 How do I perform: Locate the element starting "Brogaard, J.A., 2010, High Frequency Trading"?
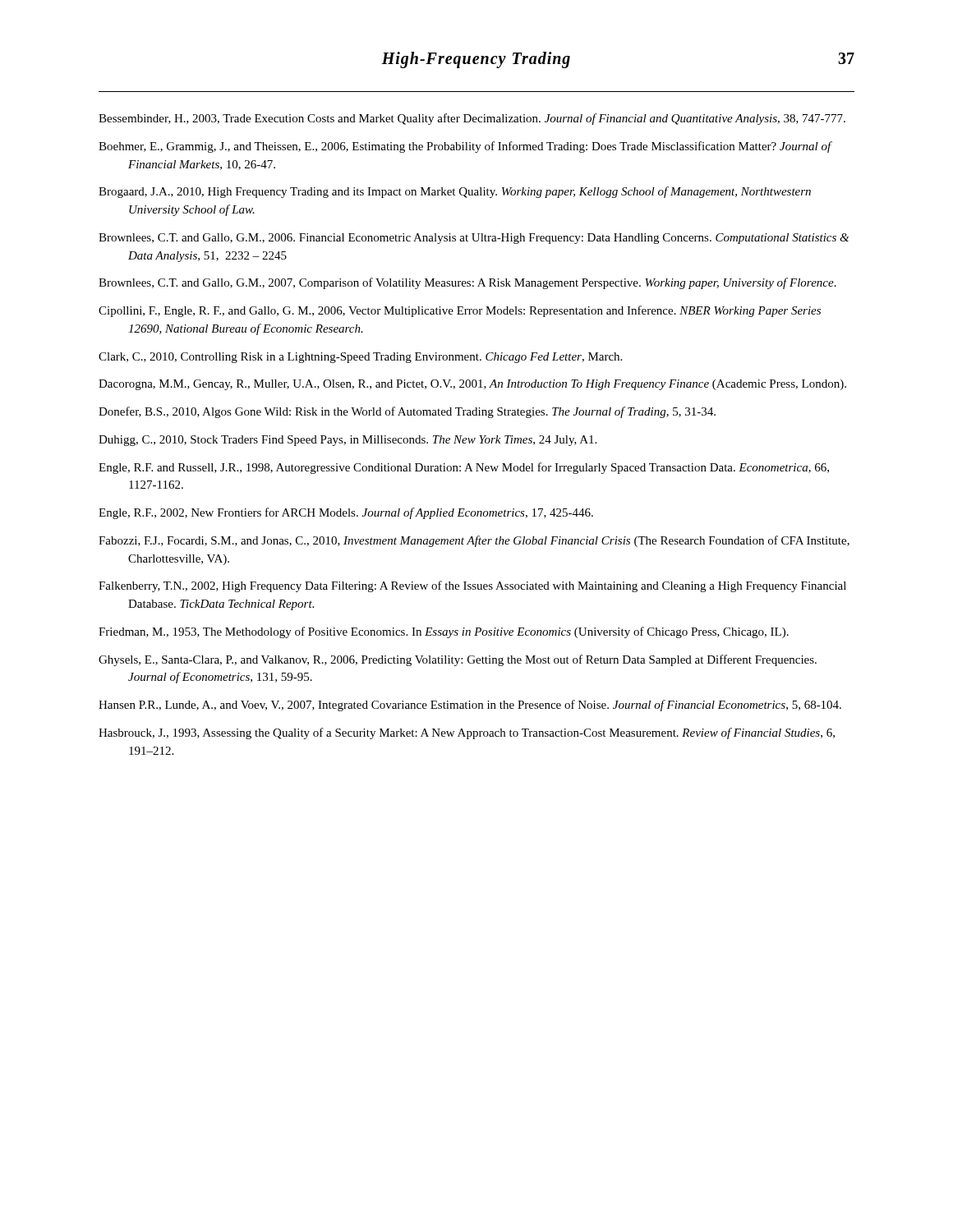476,201
